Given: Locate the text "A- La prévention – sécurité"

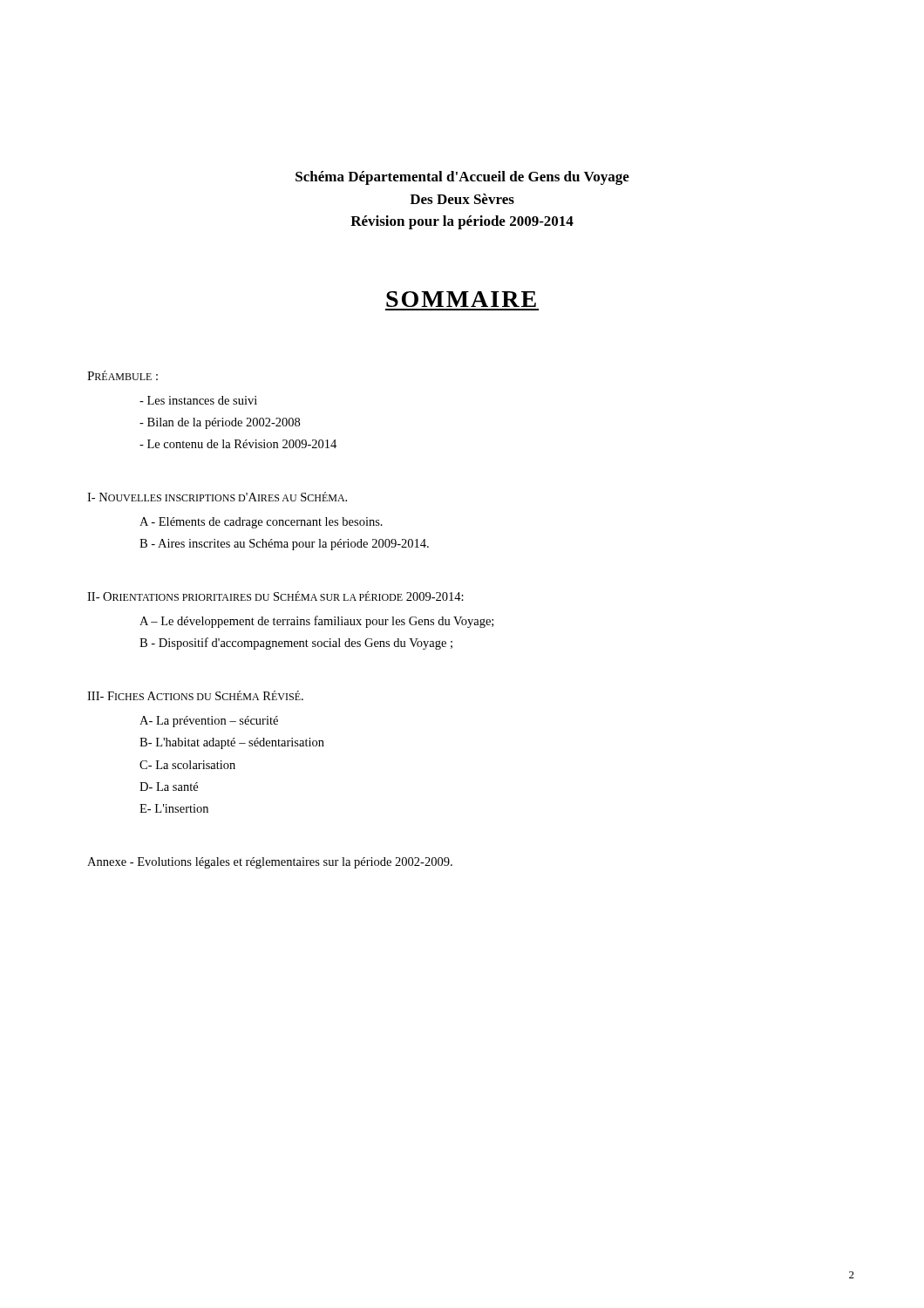Looking at the screenshot, I should (x=209, y=720).
